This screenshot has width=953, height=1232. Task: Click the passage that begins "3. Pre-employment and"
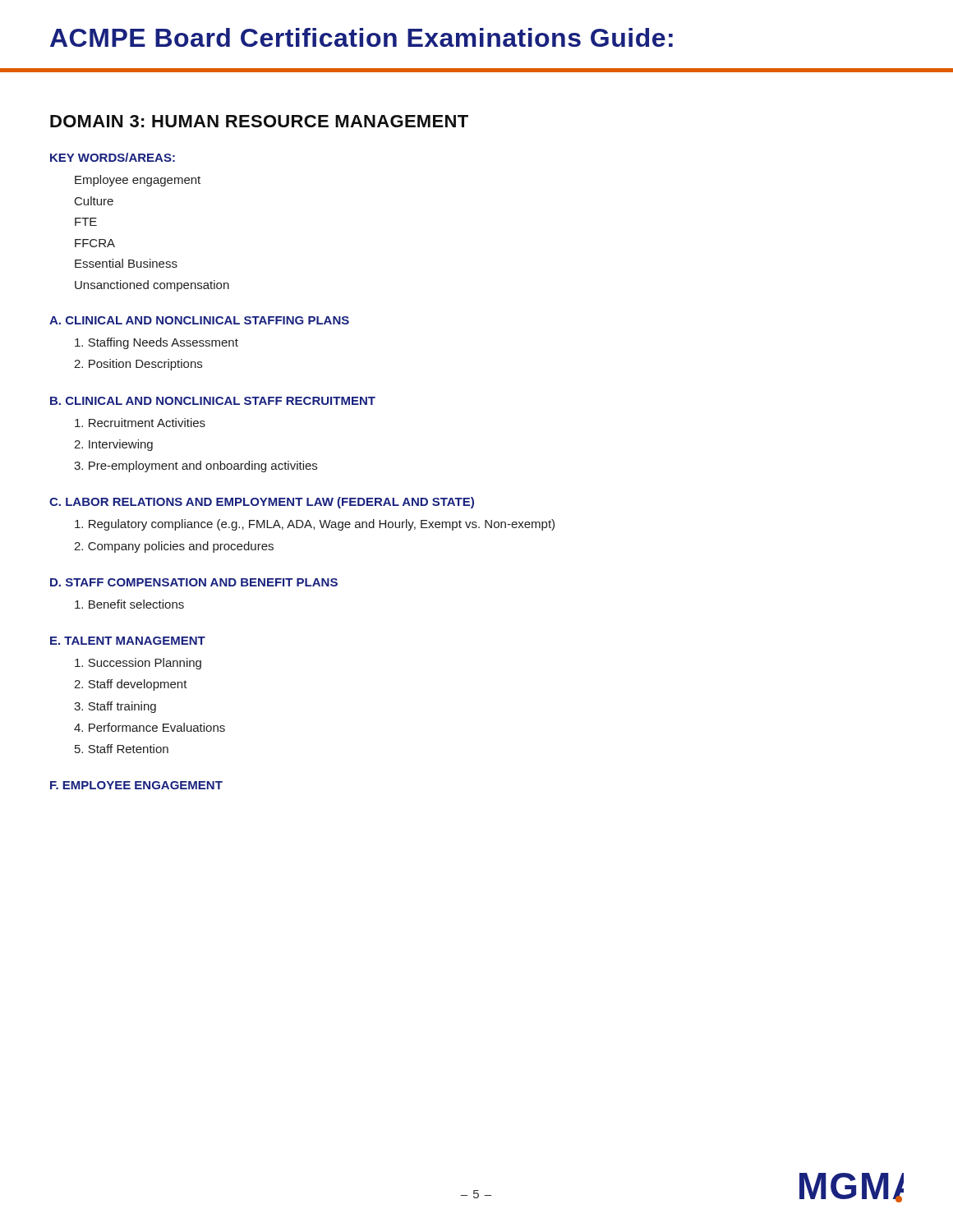pos(196,465)
